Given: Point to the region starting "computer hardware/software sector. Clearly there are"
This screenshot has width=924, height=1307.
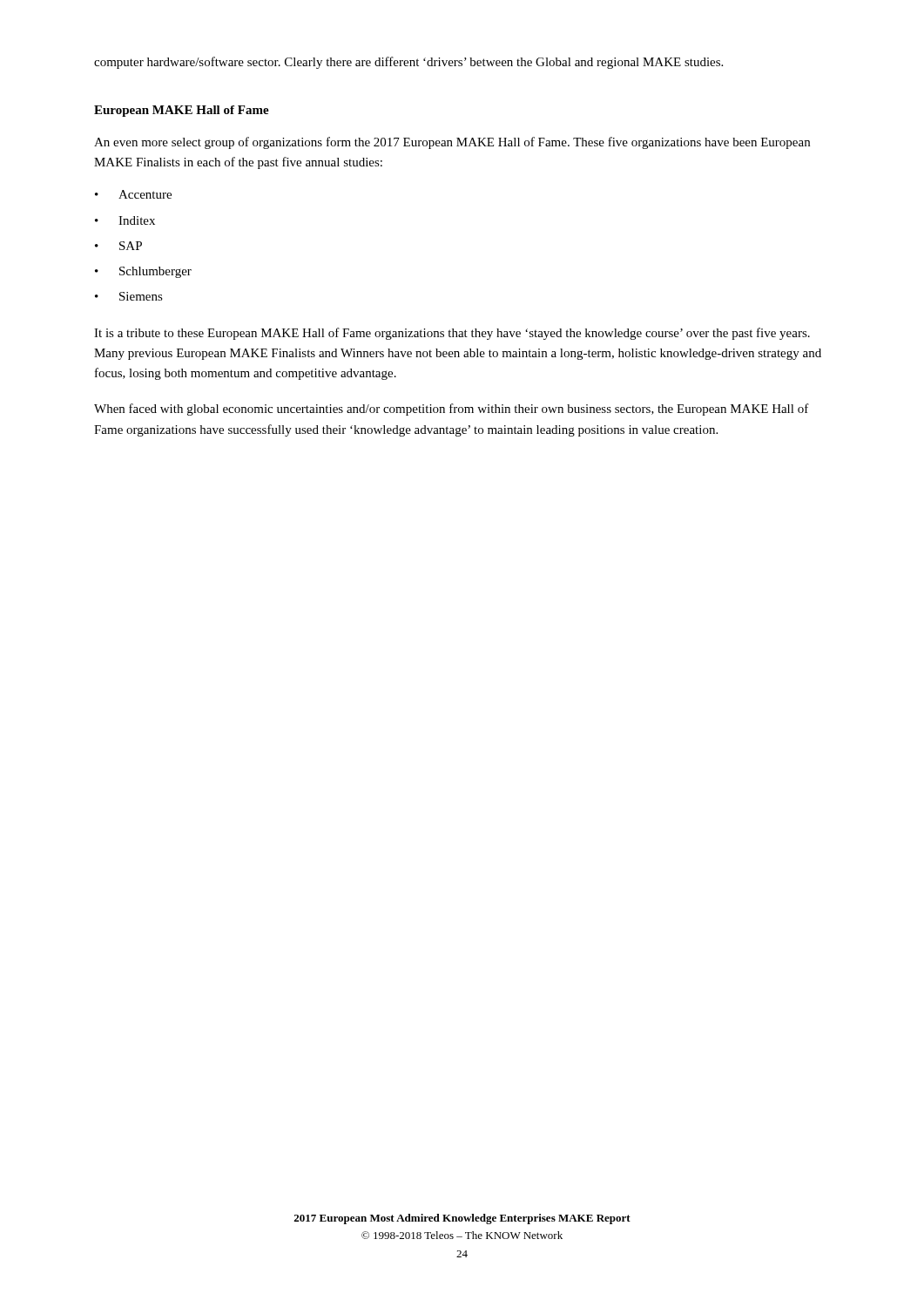Looking at the screenshot, I should pos(409,62).
